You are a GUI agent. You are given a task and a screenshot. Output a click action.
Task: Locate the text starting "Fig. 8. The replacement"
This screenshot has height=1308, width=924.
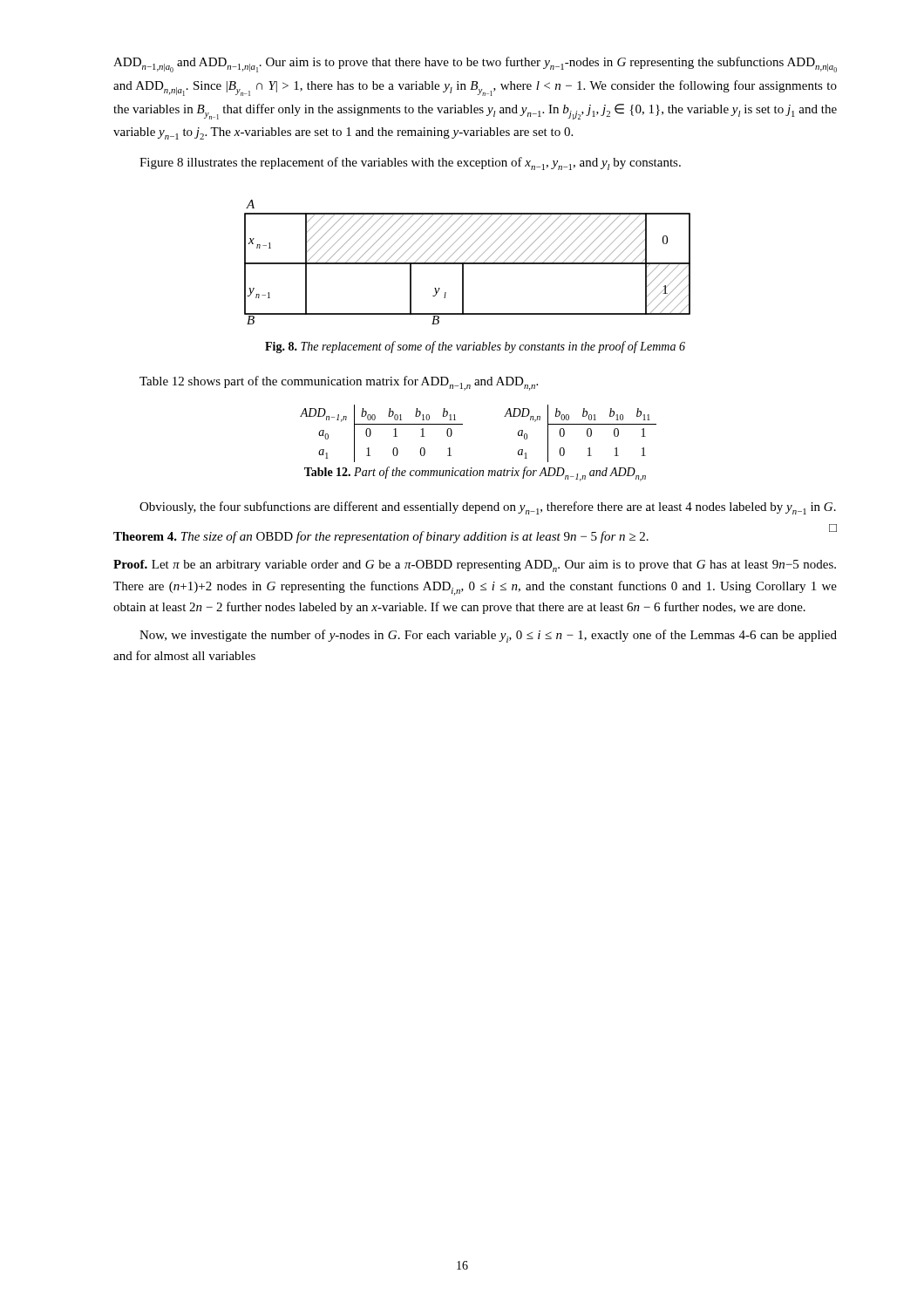point(475,346)
